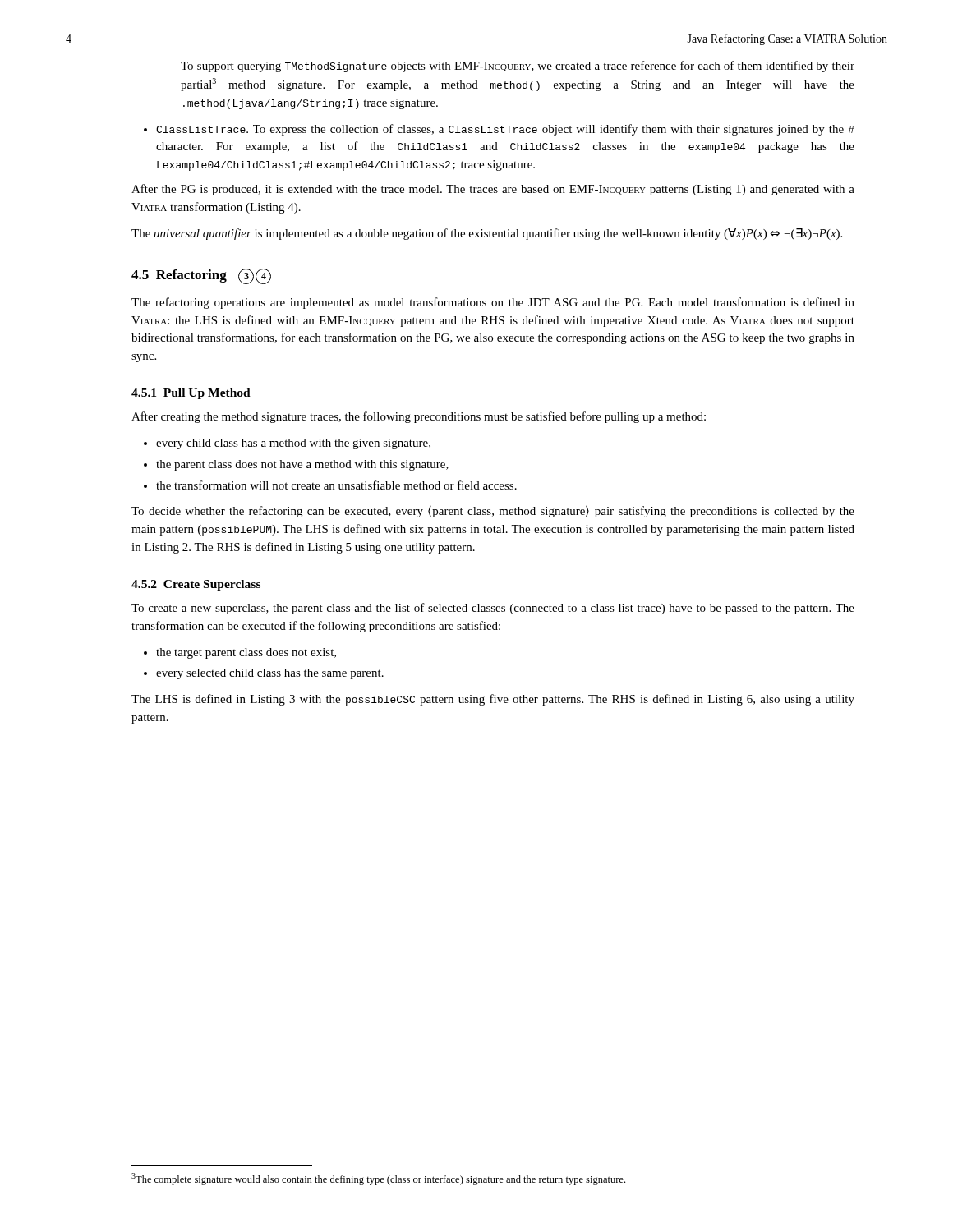Find the section header that says "4.5.2 Create Superclass"
The width and height of the screenshot is (953, 1232).
click(196, 583)
